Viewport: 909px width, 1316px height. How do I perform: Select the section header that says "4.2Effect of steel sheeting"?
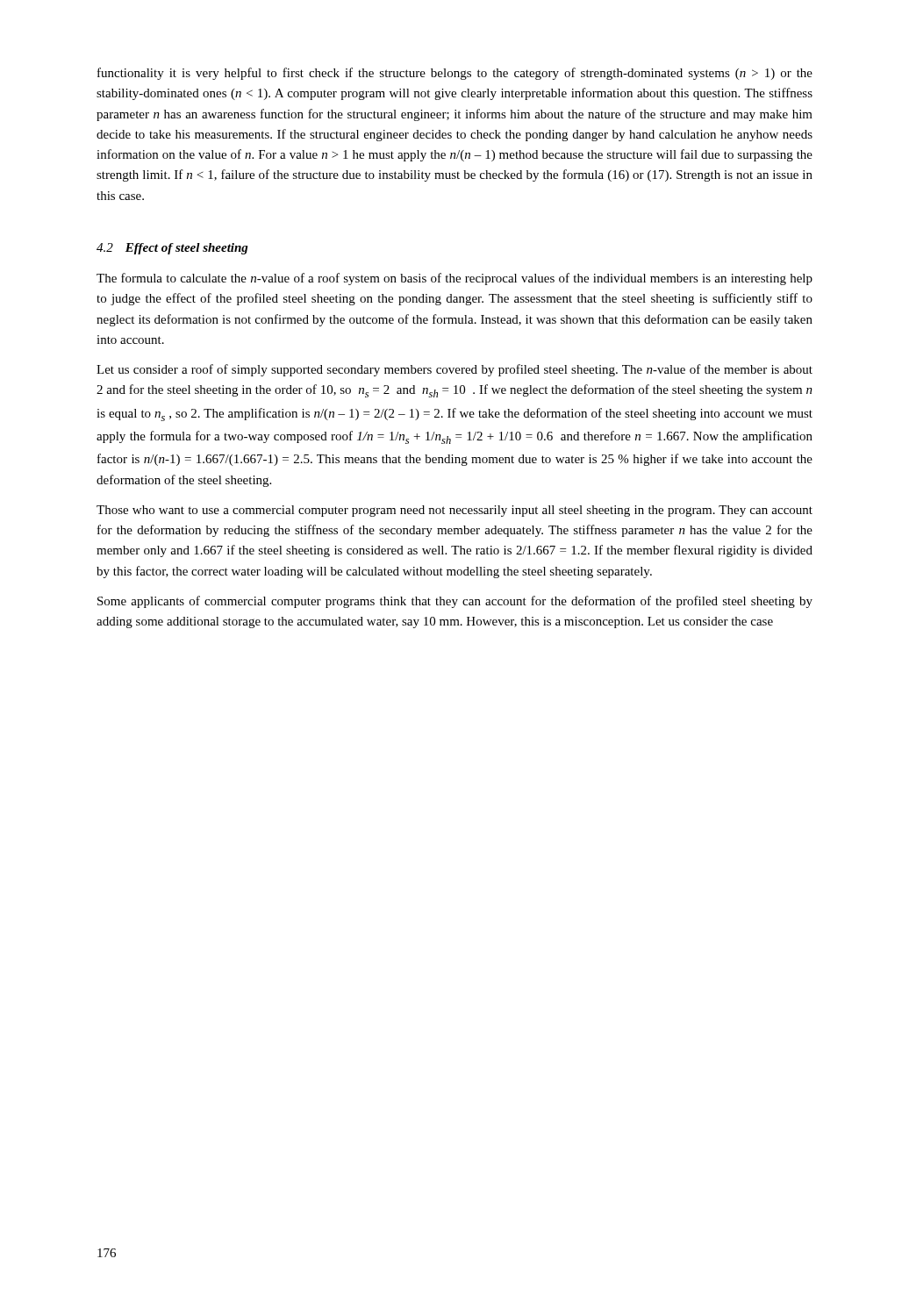click(x=172, y=247)
